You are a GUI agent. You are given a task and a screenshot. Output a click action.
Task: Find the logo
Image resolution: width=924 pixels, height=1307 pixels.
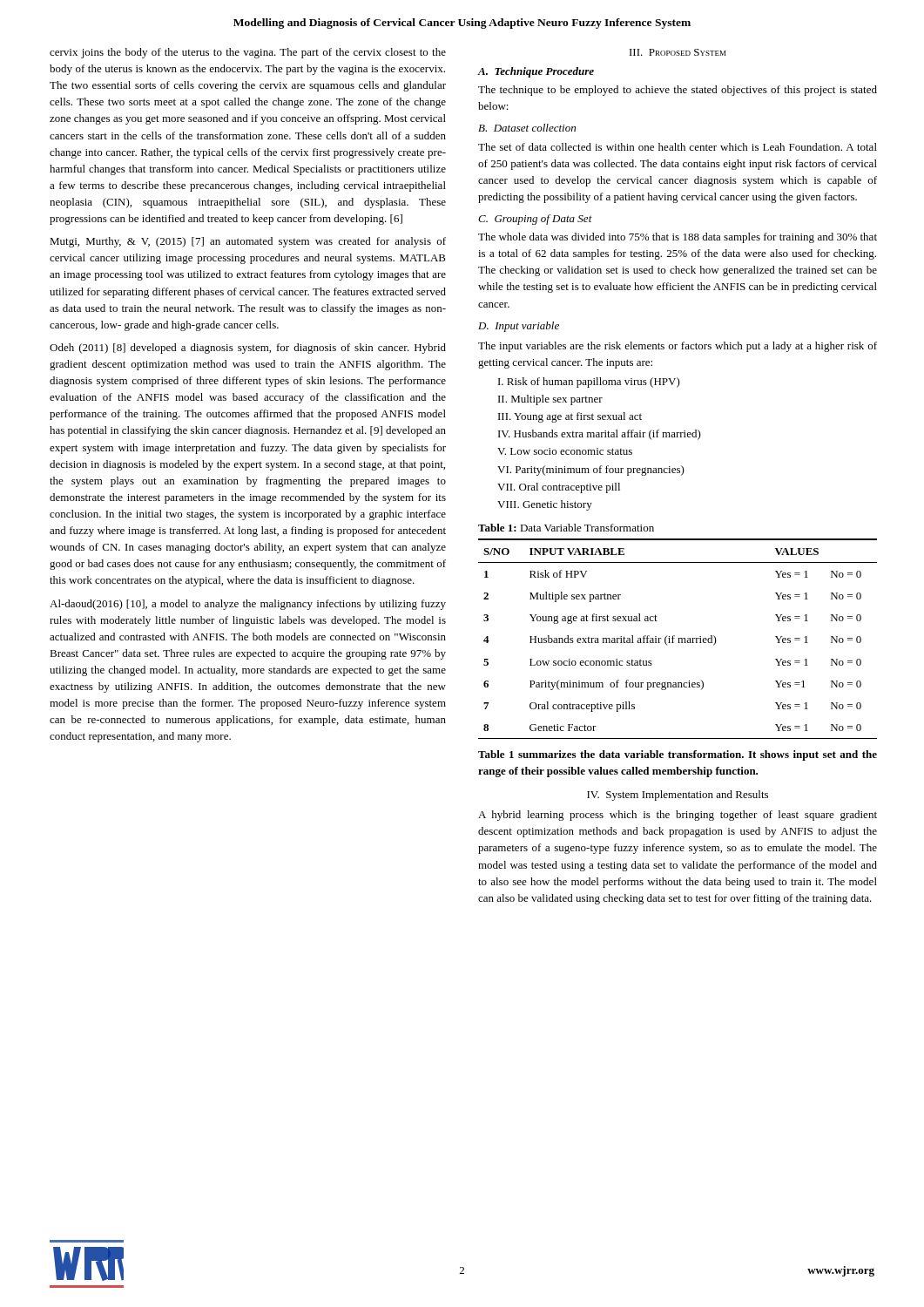[x=87, y=1264]
